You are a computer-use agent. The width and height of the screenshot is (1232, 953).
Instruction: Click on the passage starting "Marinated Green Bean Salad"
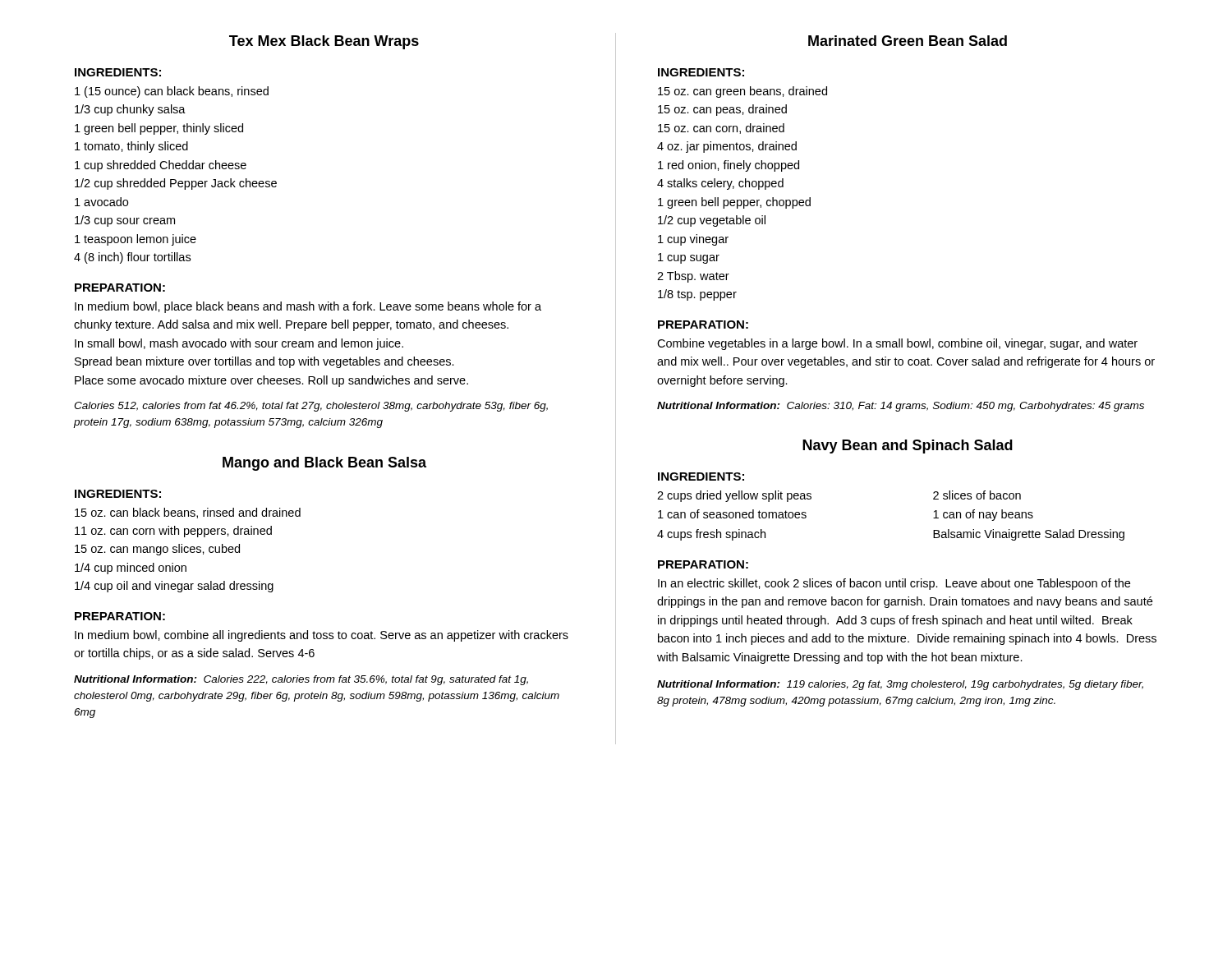tap(908, 41)
